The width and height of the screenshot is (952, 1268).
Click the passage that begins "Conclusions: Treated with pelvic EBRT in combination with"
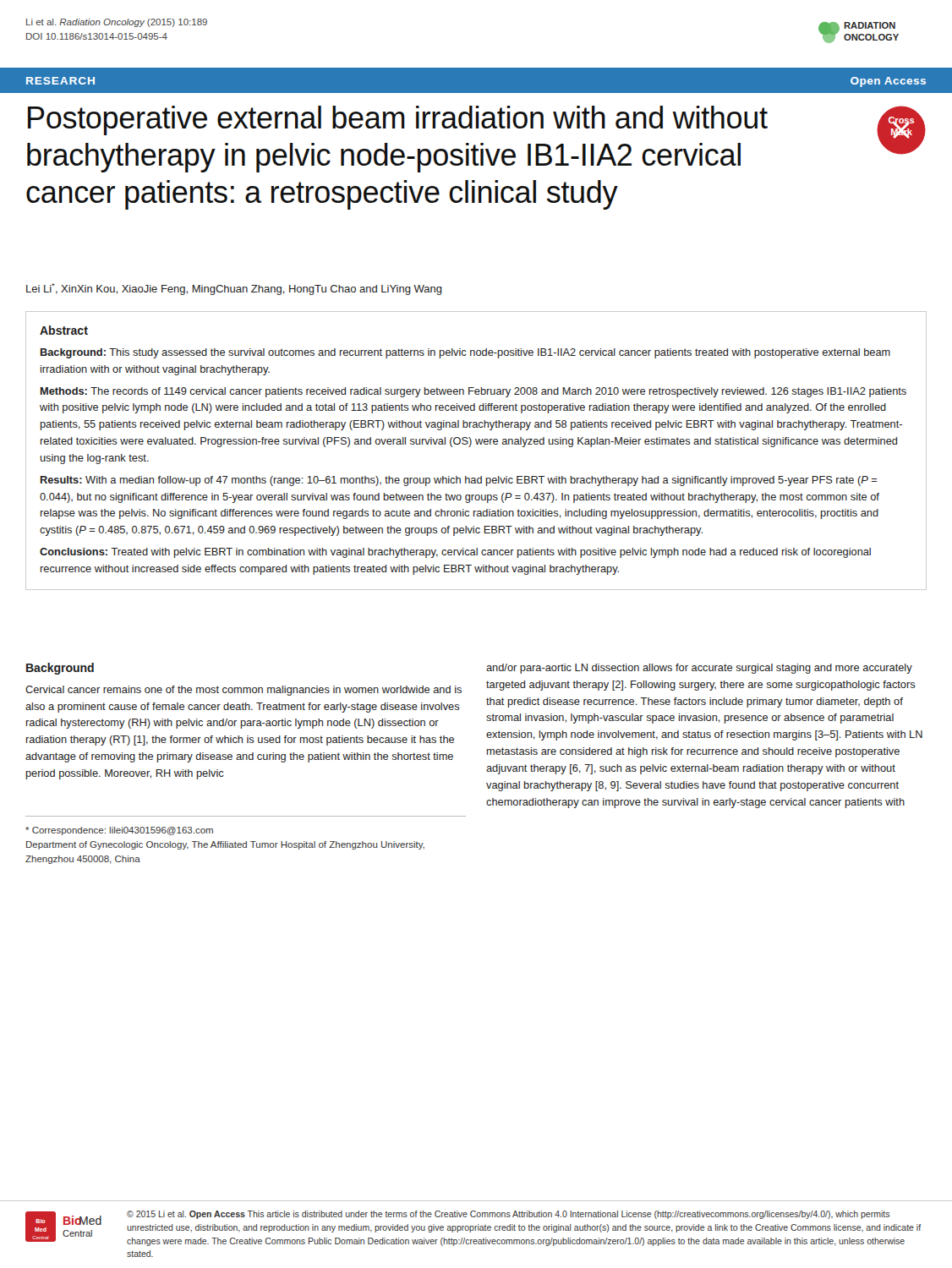[x=456, y=560]
